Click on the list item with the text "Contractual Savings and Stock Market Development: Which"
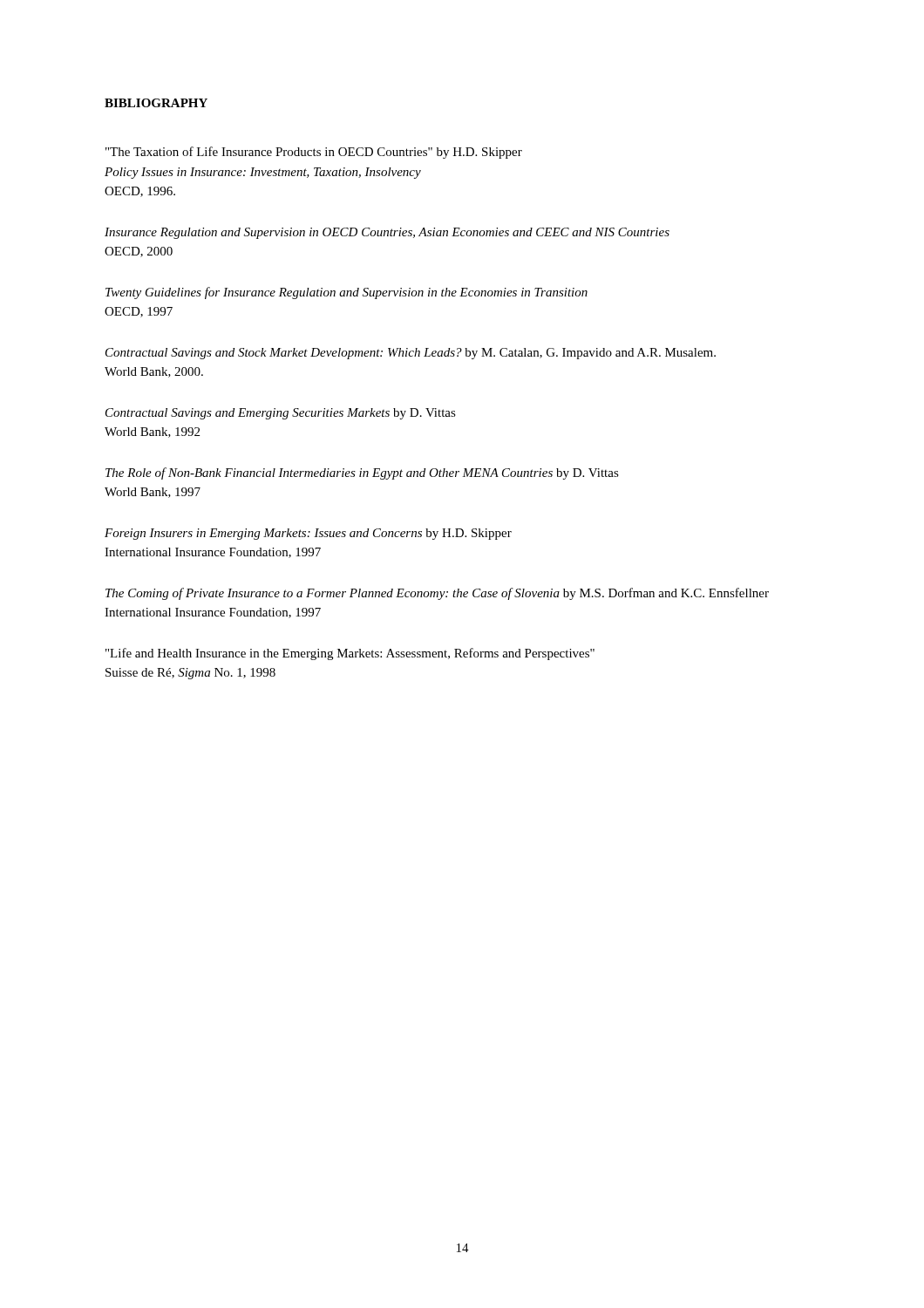This screenshot has width=924, height=1308. point(462,362)
